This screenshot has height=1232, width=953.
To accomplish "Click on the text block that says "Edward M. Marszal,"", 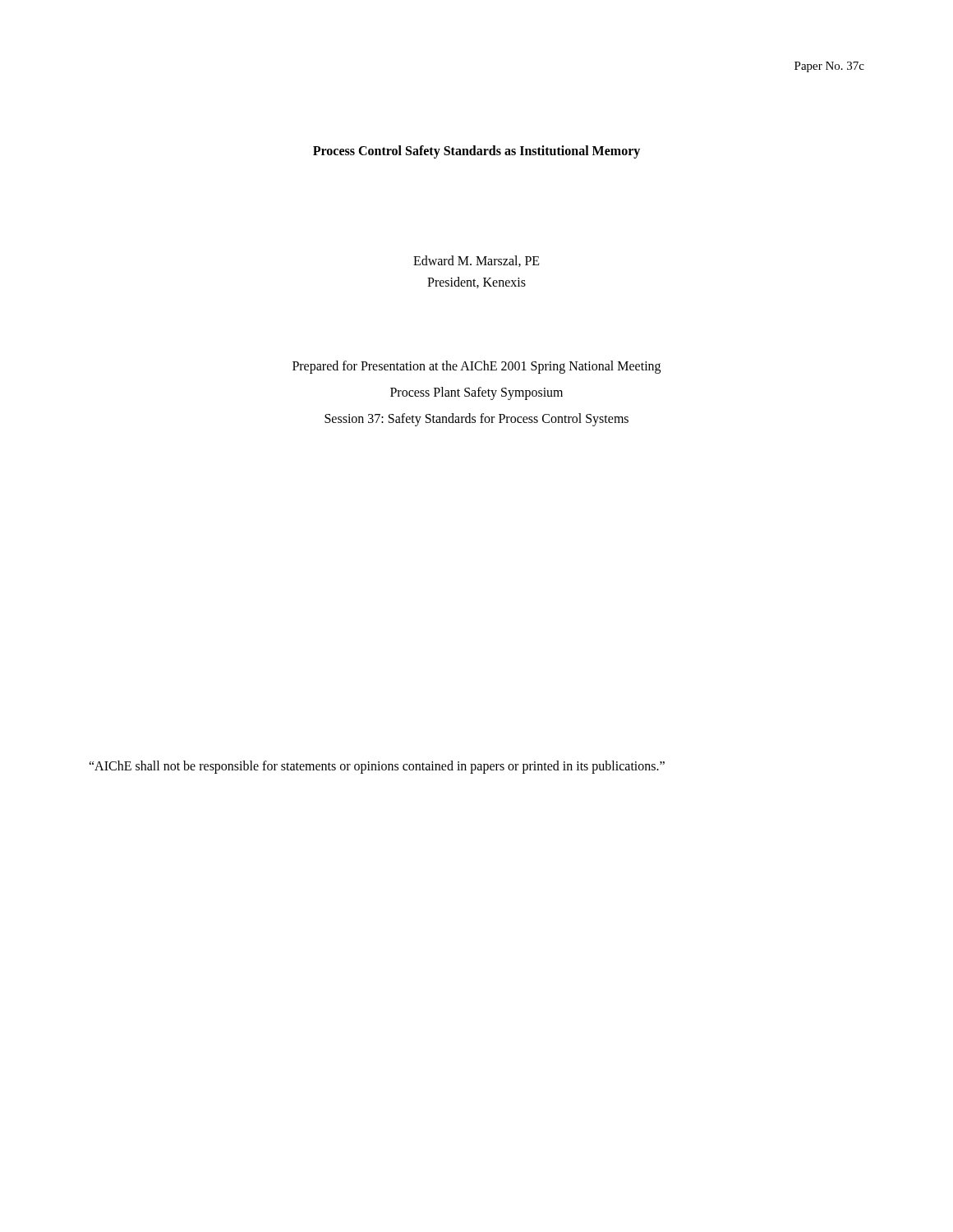I will (x=476, y=271).
